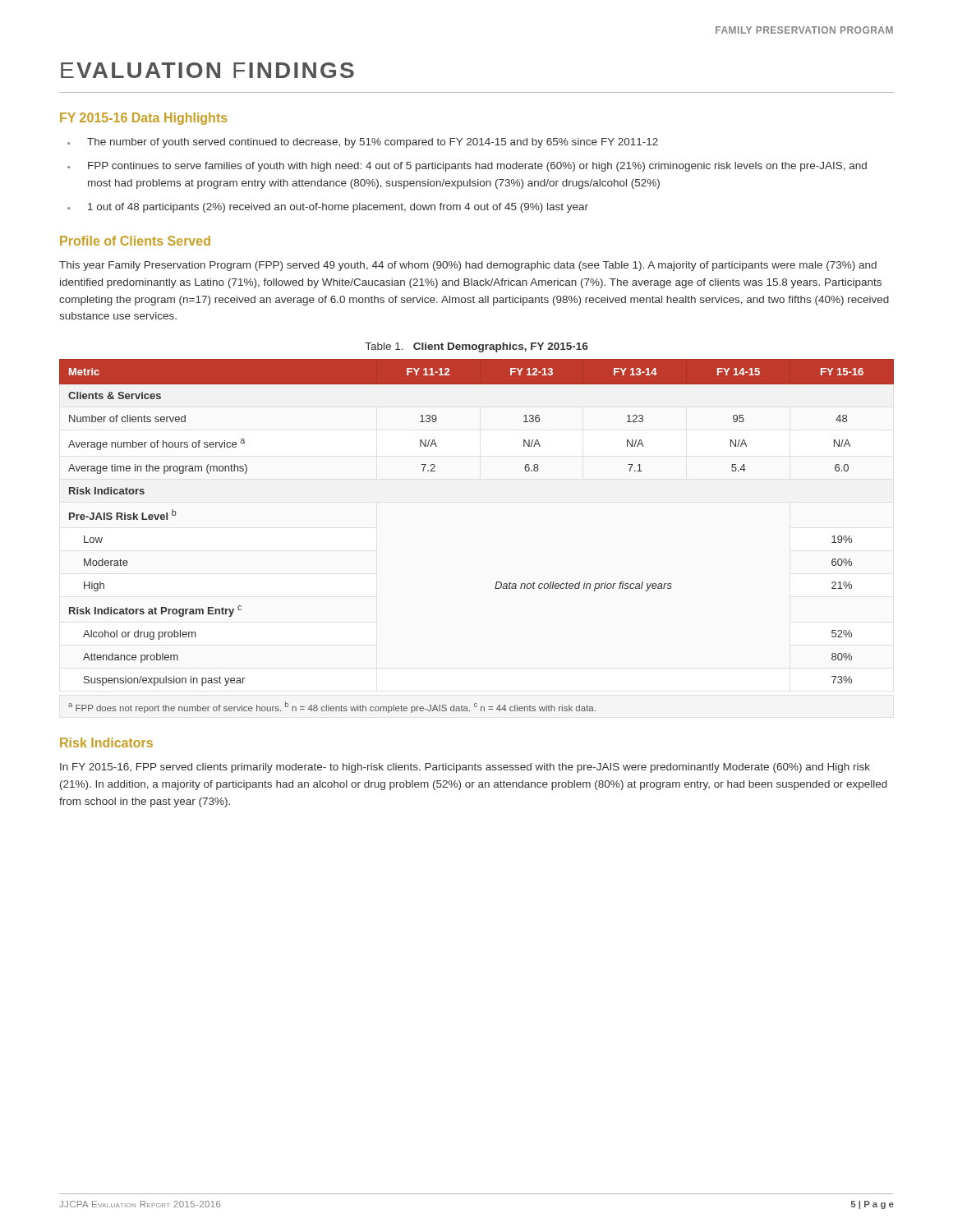This screenshot has height=1232, width=953.
Task: Click on the caption containing "Table 1. Client Demographics, FY 2015-16"
Action: pyautogui.click(x=476, y=346)
